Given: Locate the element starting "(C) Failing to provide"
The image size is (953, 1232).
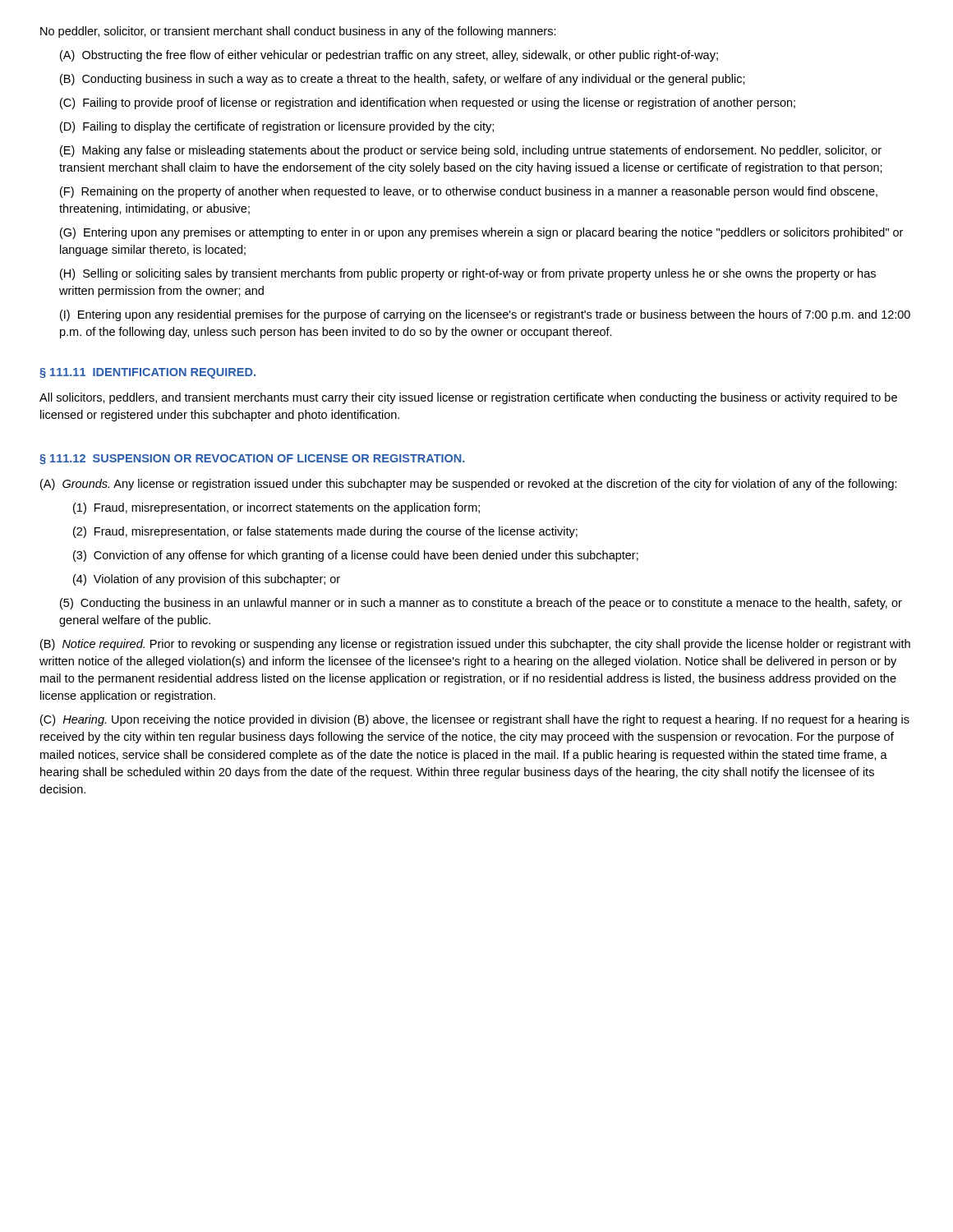Looking at the screenshot, I should [x=486, y=103].
